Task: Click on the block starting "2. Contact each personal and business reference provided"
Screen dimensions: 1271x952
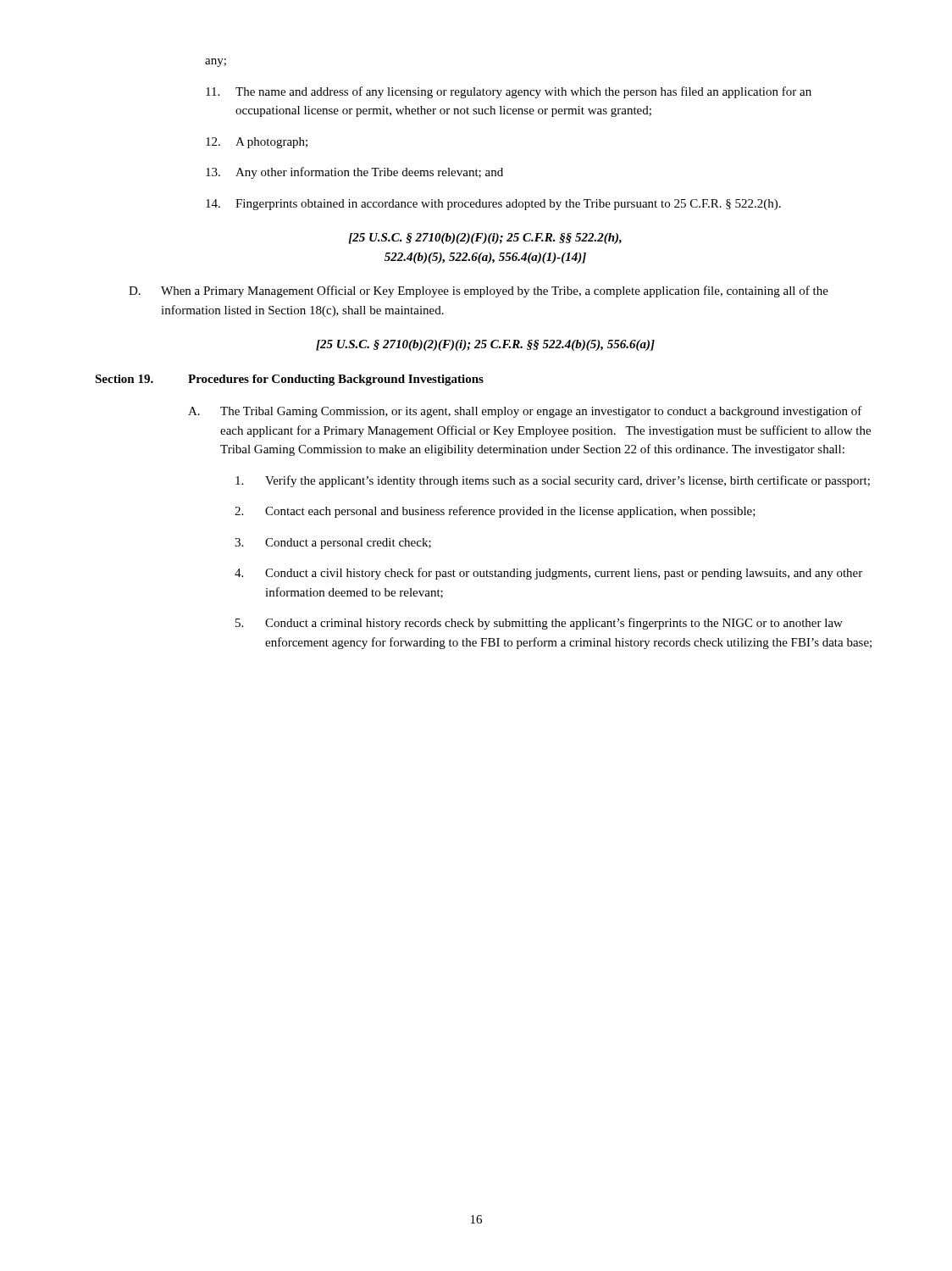Action: click(555, 511)
